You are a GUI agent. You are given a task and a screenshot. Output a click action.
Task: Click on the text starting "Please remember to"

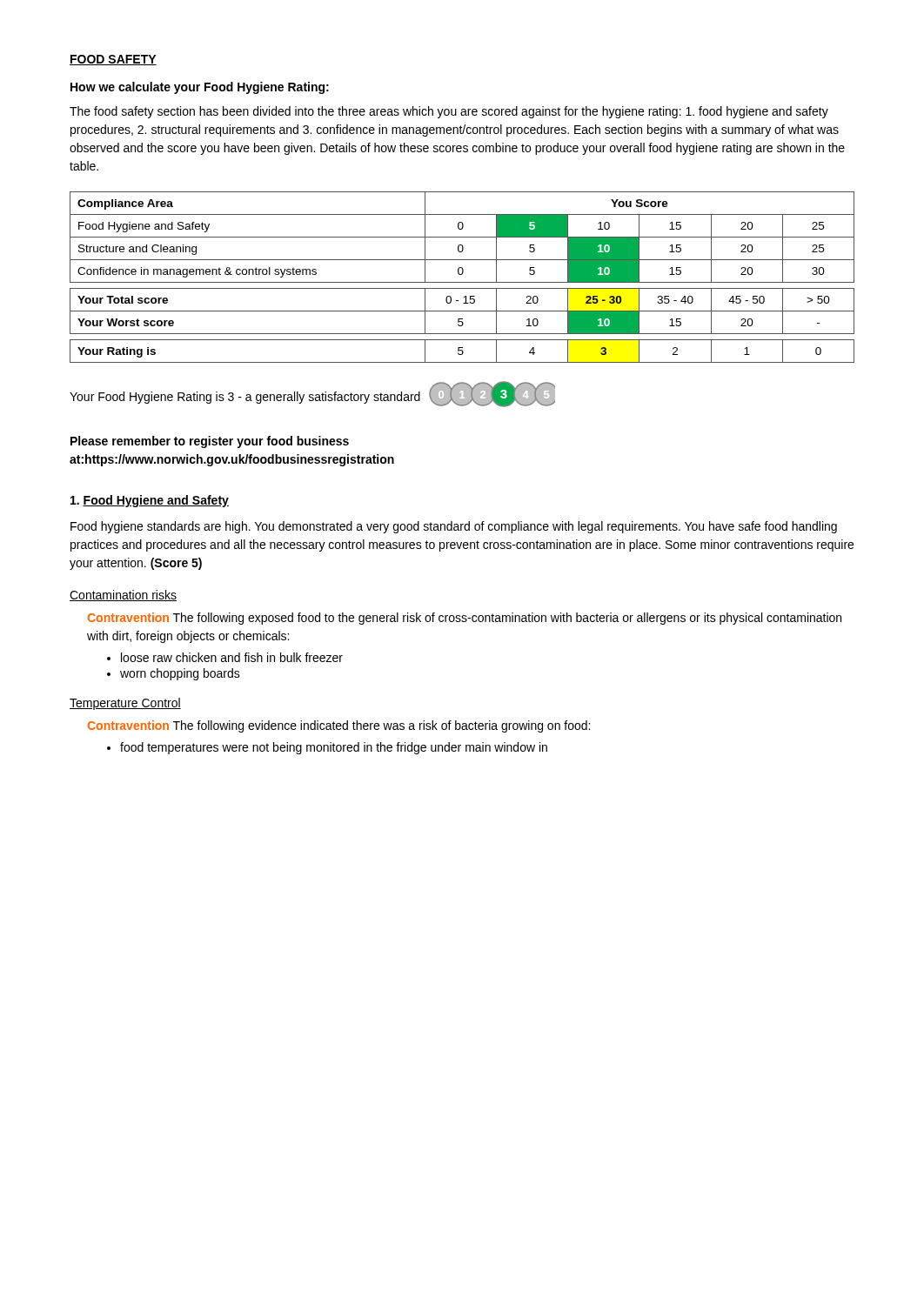[232, 450]
